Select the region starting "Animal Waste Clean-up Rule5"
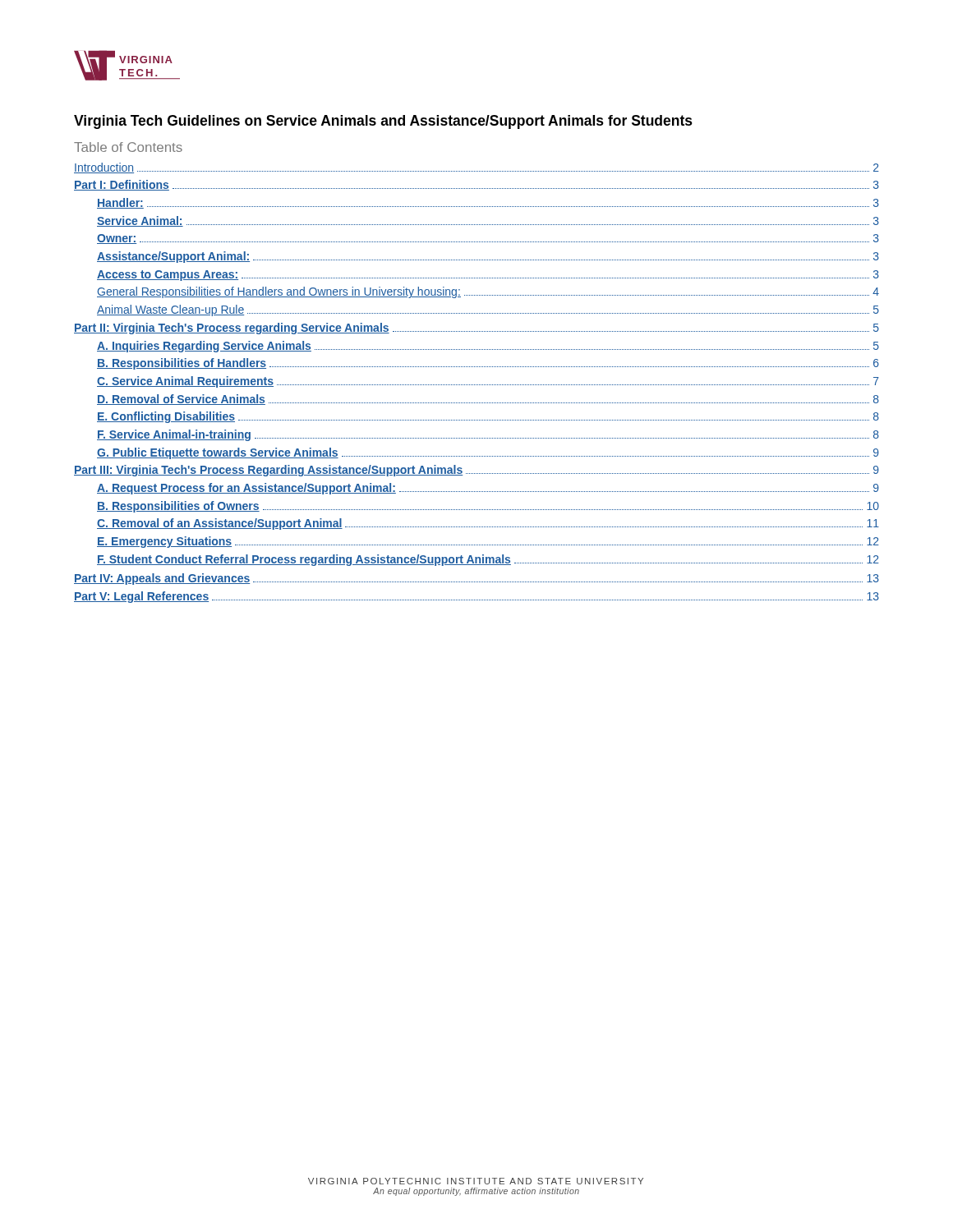Viewport: 953px width, 1232px height. click(x=488, y=310)
